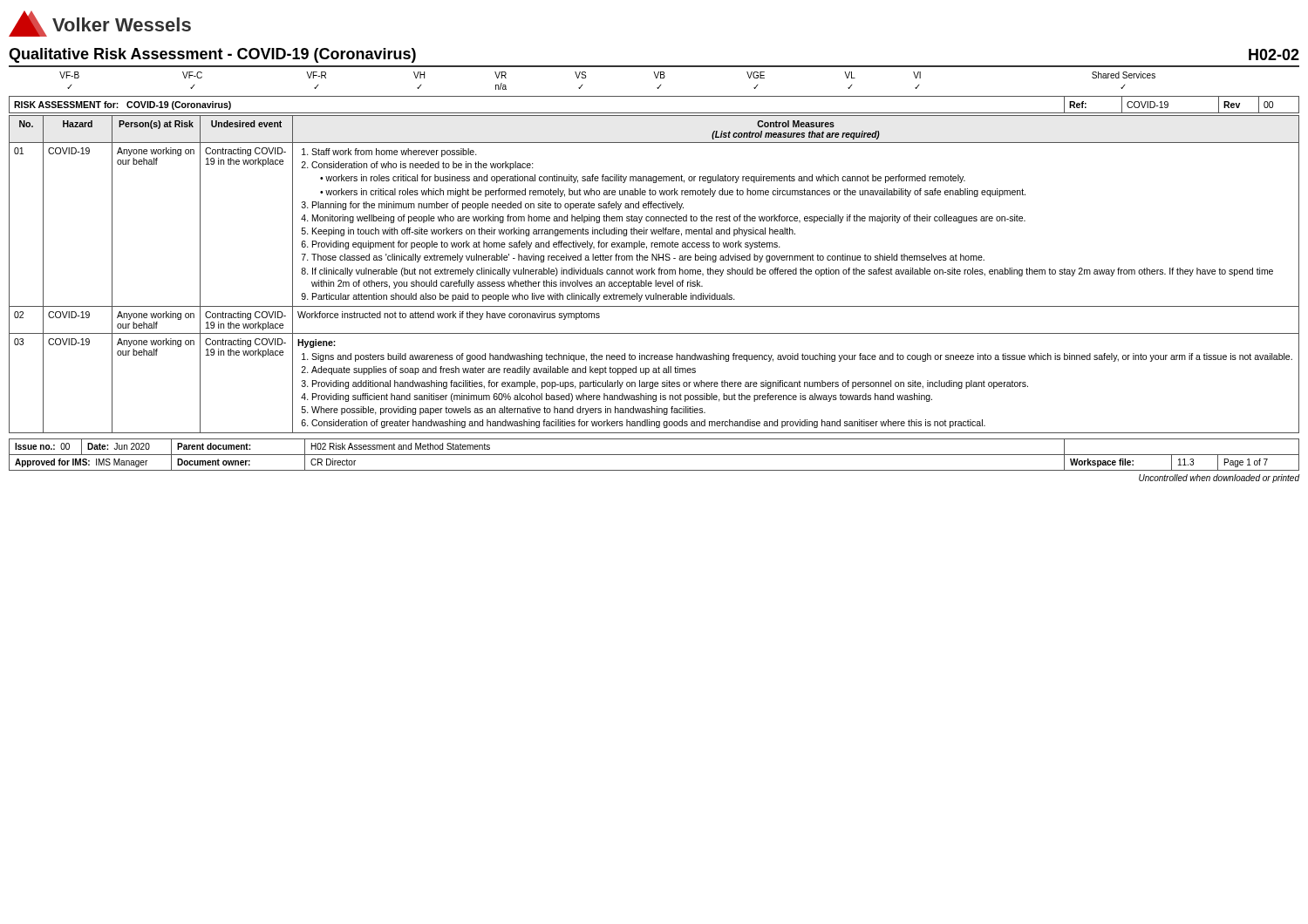This screenshot has width=1308, height=924.
Task: Select the table that reads "H02 Risk Assessment"
Action: 654,455
